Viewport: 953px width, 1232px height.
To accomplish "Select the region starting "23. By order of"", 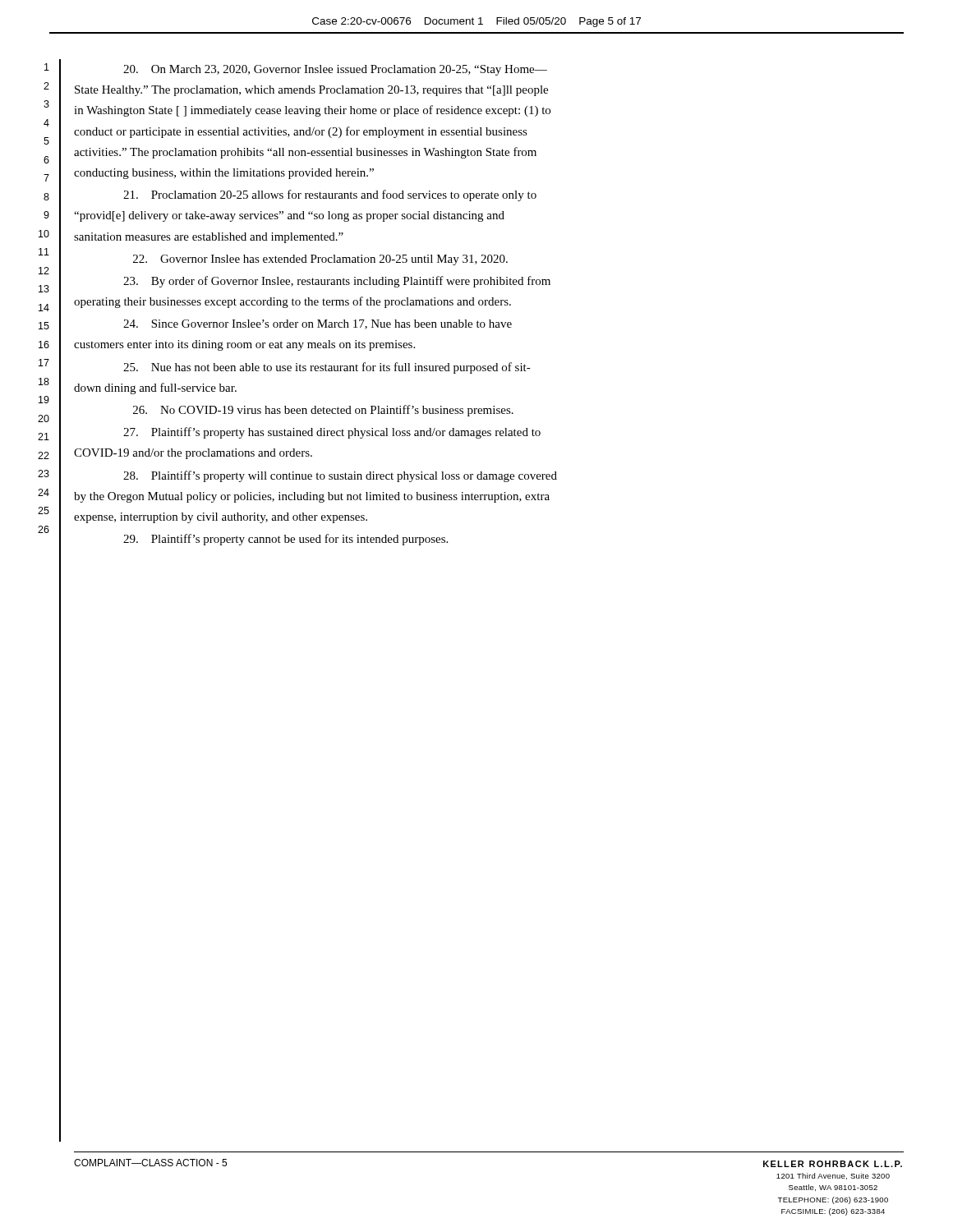I will pos(337,281).
